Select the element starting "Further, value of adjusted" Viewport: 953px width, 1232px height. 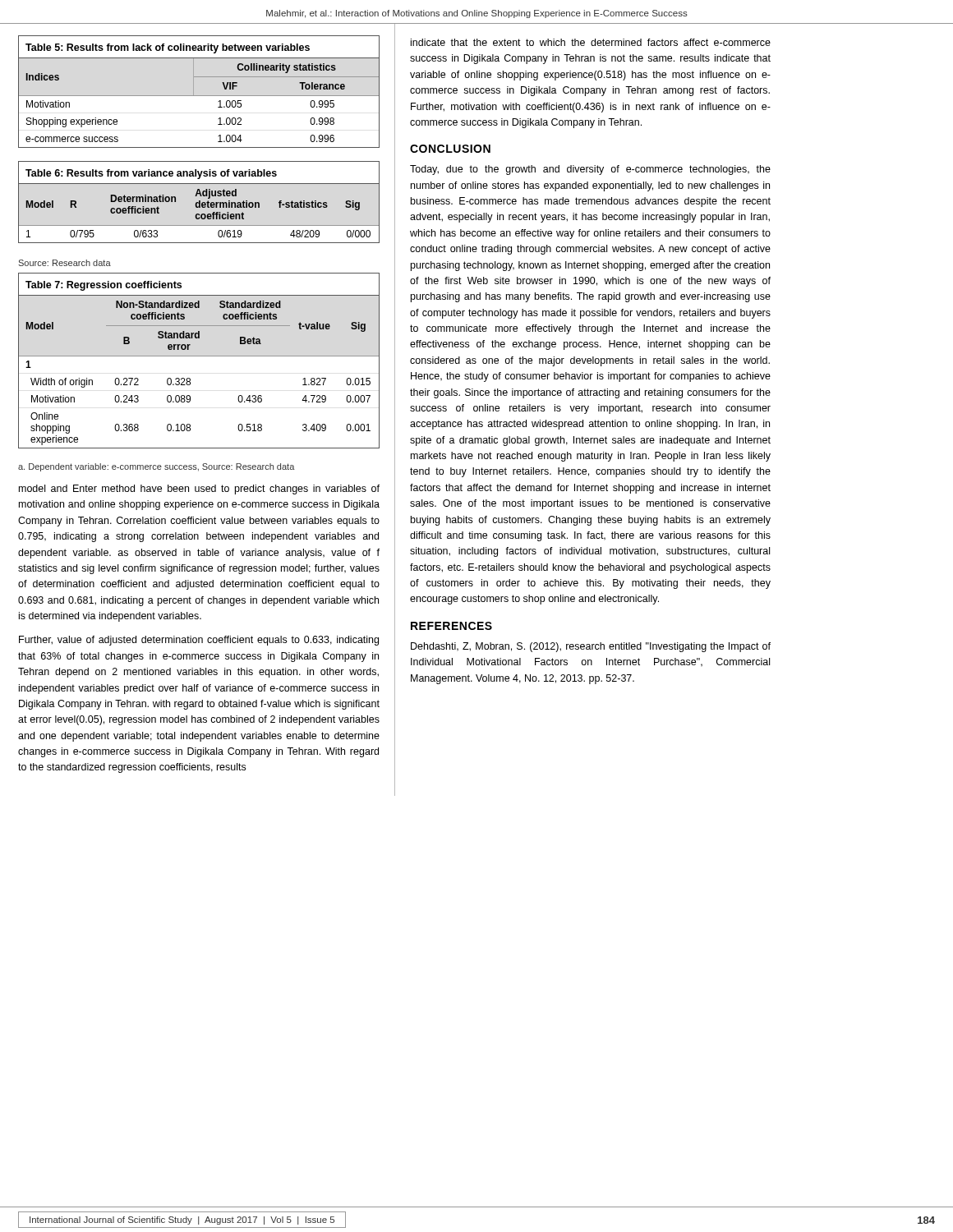199,704
